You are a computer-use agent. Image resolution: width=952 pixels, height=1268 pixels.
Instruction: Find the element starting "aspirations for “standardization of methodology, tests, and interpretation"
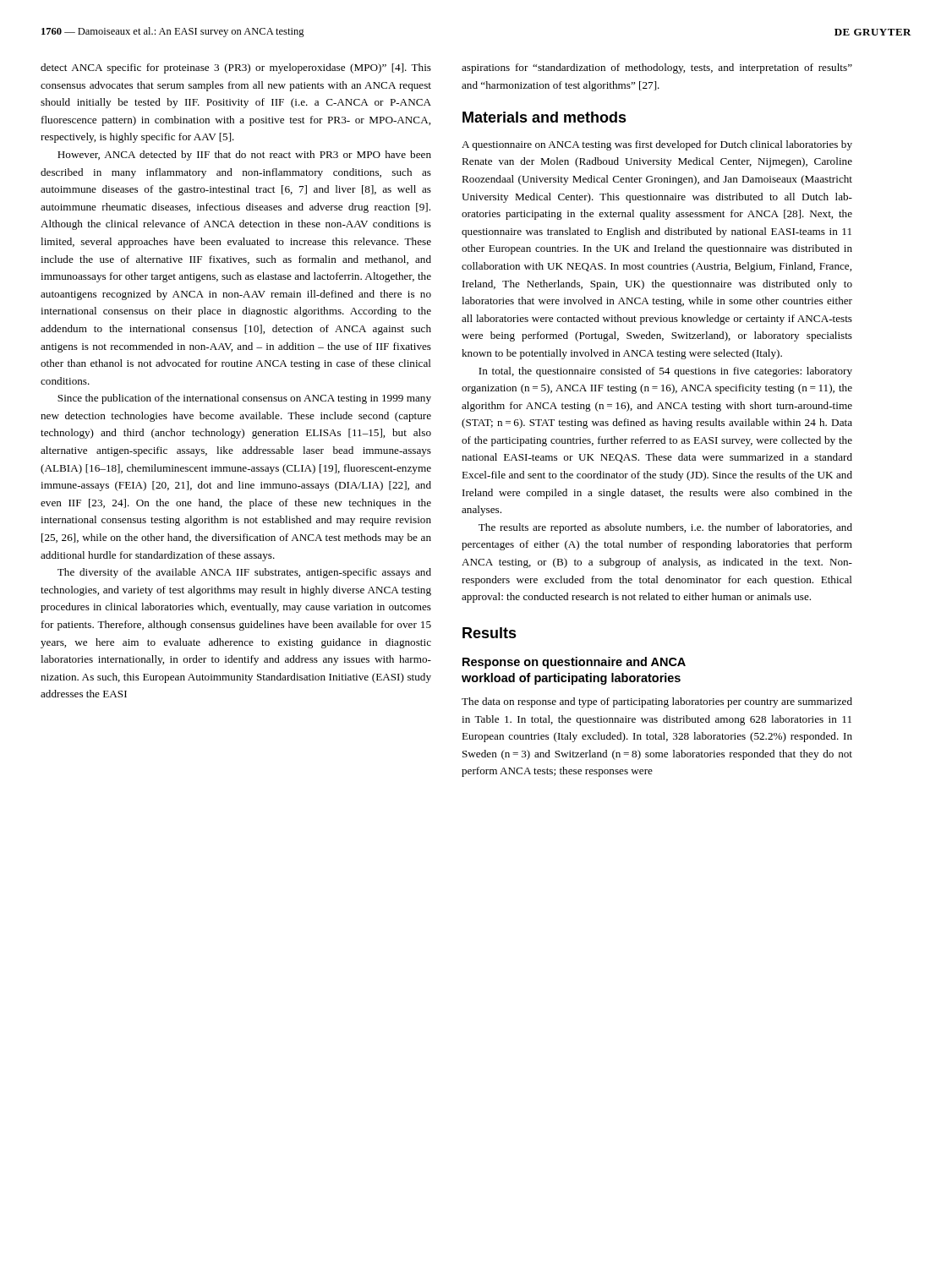tap(657, 77)
